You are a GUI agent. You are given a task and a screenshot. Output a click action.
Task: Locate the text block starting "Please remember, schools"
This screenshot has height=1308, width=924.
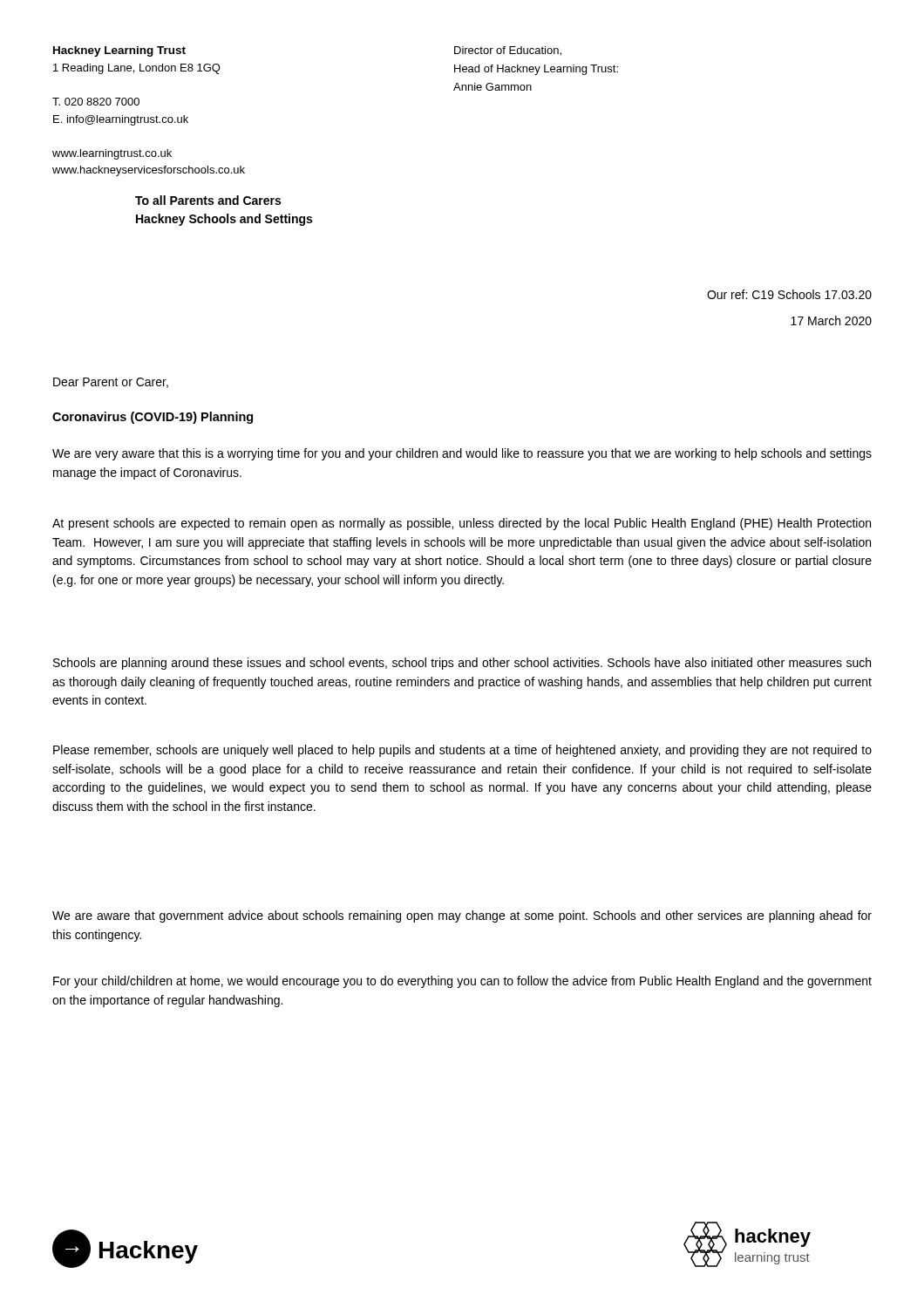(462, 778)
